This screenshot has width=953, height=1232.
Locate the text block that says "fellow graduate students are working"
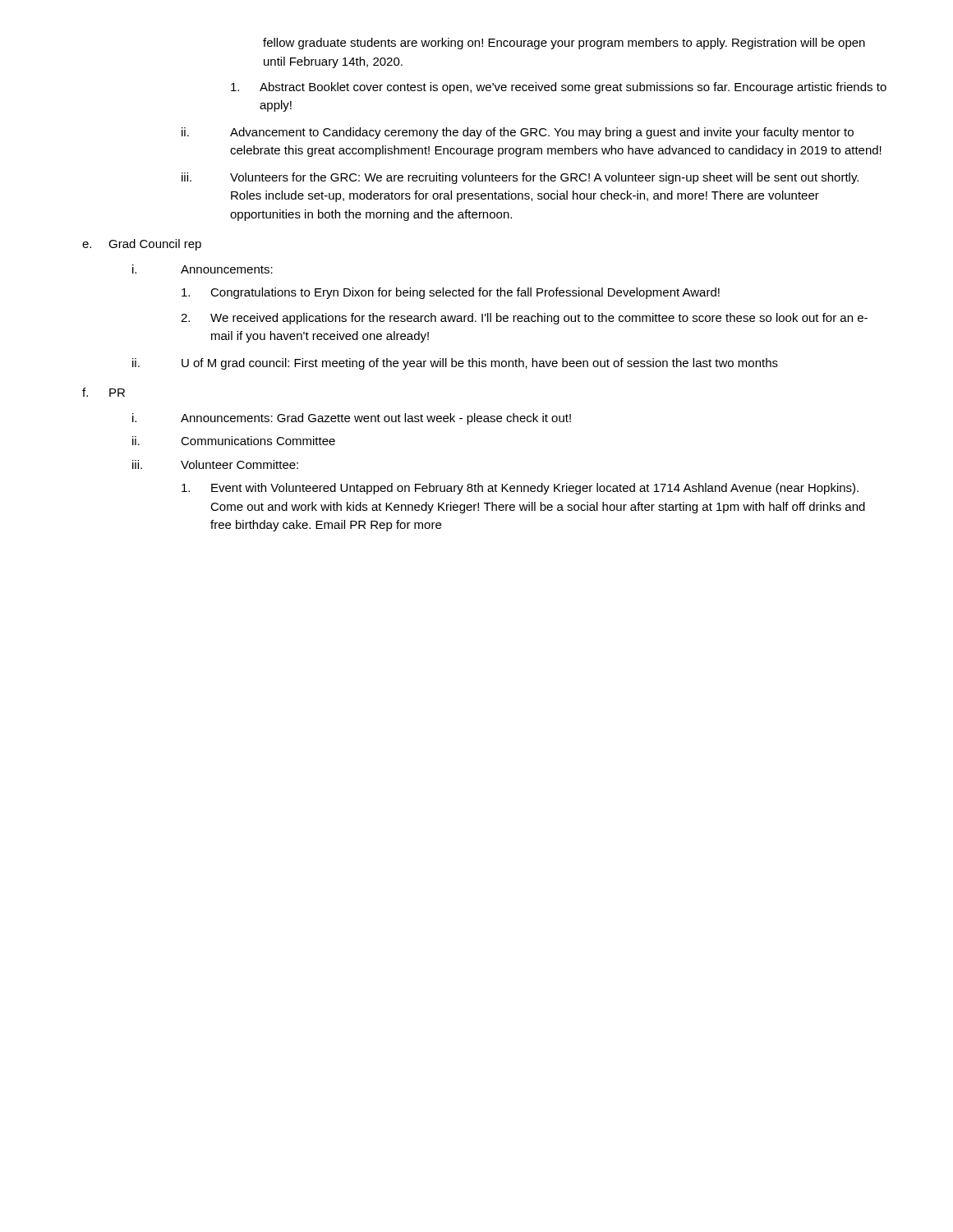[564, 52]
